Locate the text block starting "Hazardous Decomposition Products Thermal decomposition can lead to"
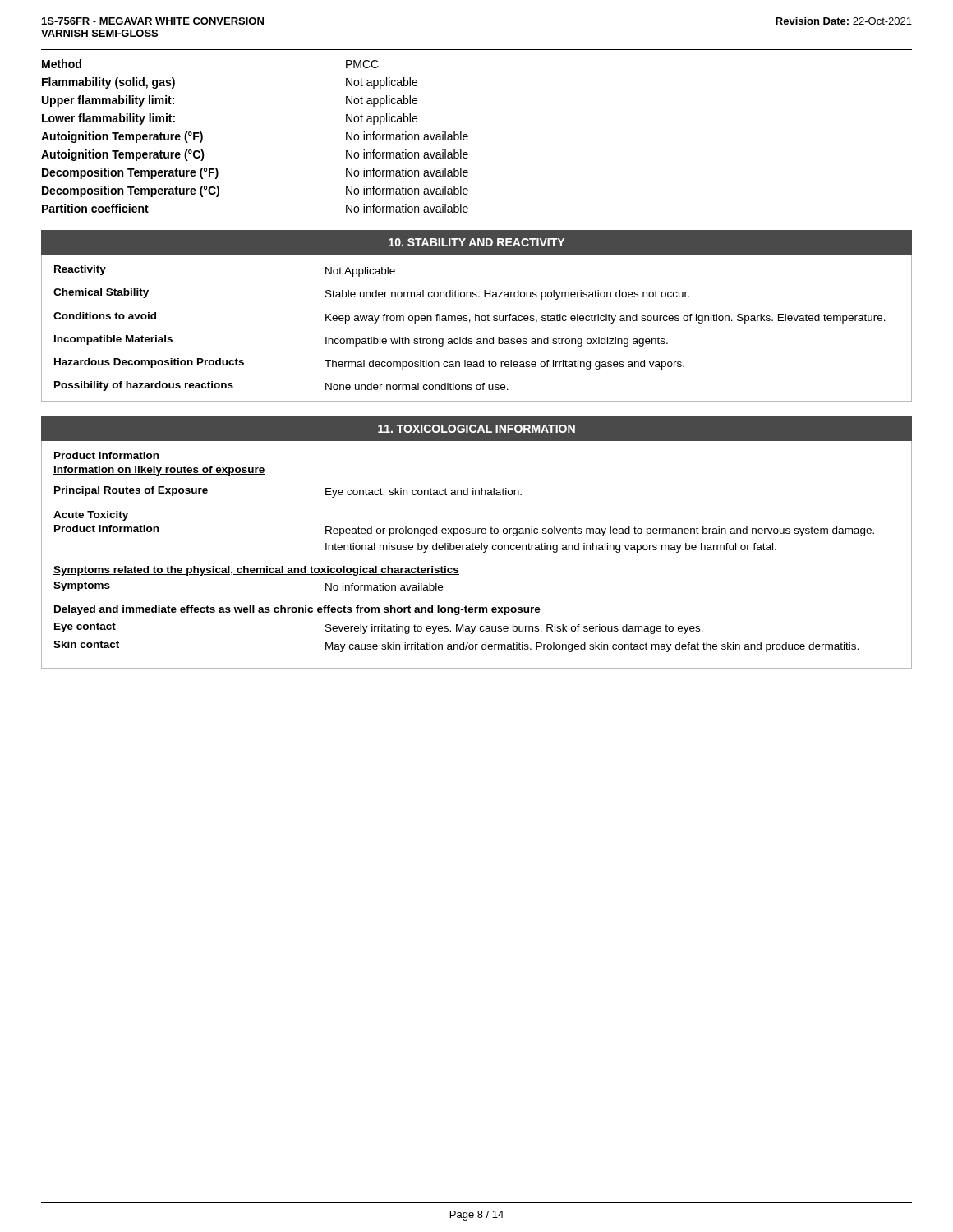 (x=476, y=364)
